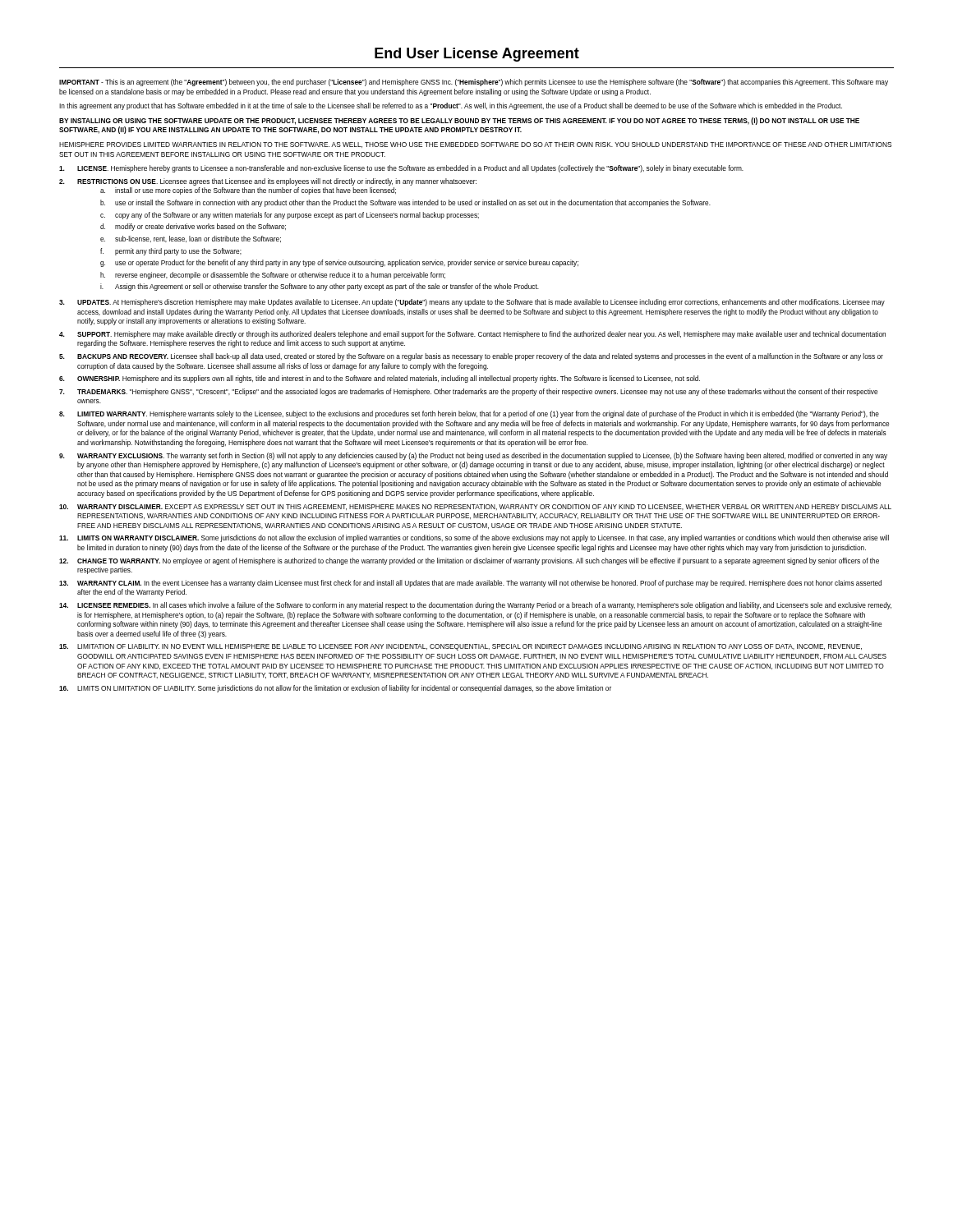Viewport: 953px width, 1232px height.
Task: Click the passage that begins "In this agreement any product that"
Action: click(x=451, y=106)
